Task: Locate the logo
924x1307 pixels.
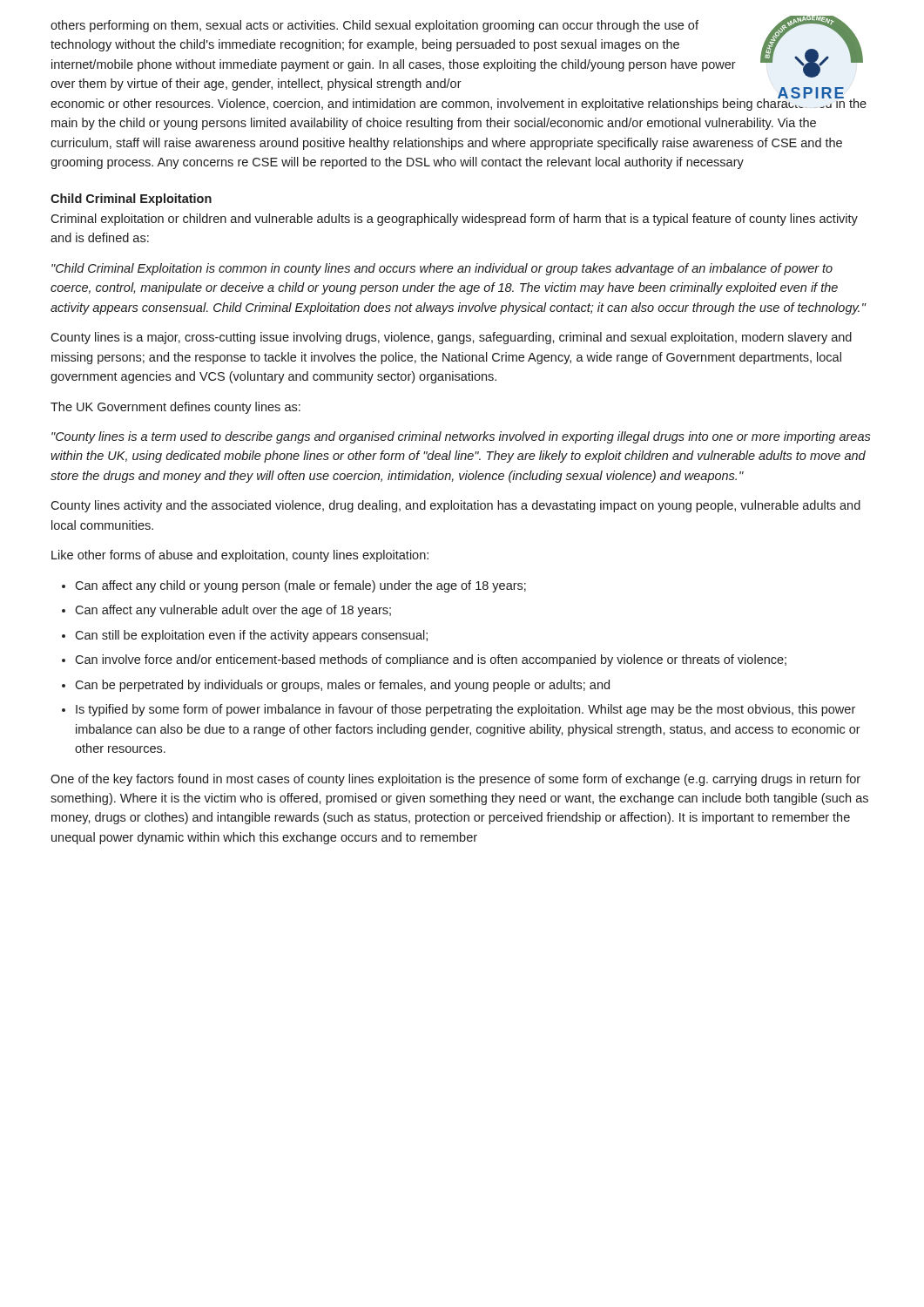Action: pos(813,64)
